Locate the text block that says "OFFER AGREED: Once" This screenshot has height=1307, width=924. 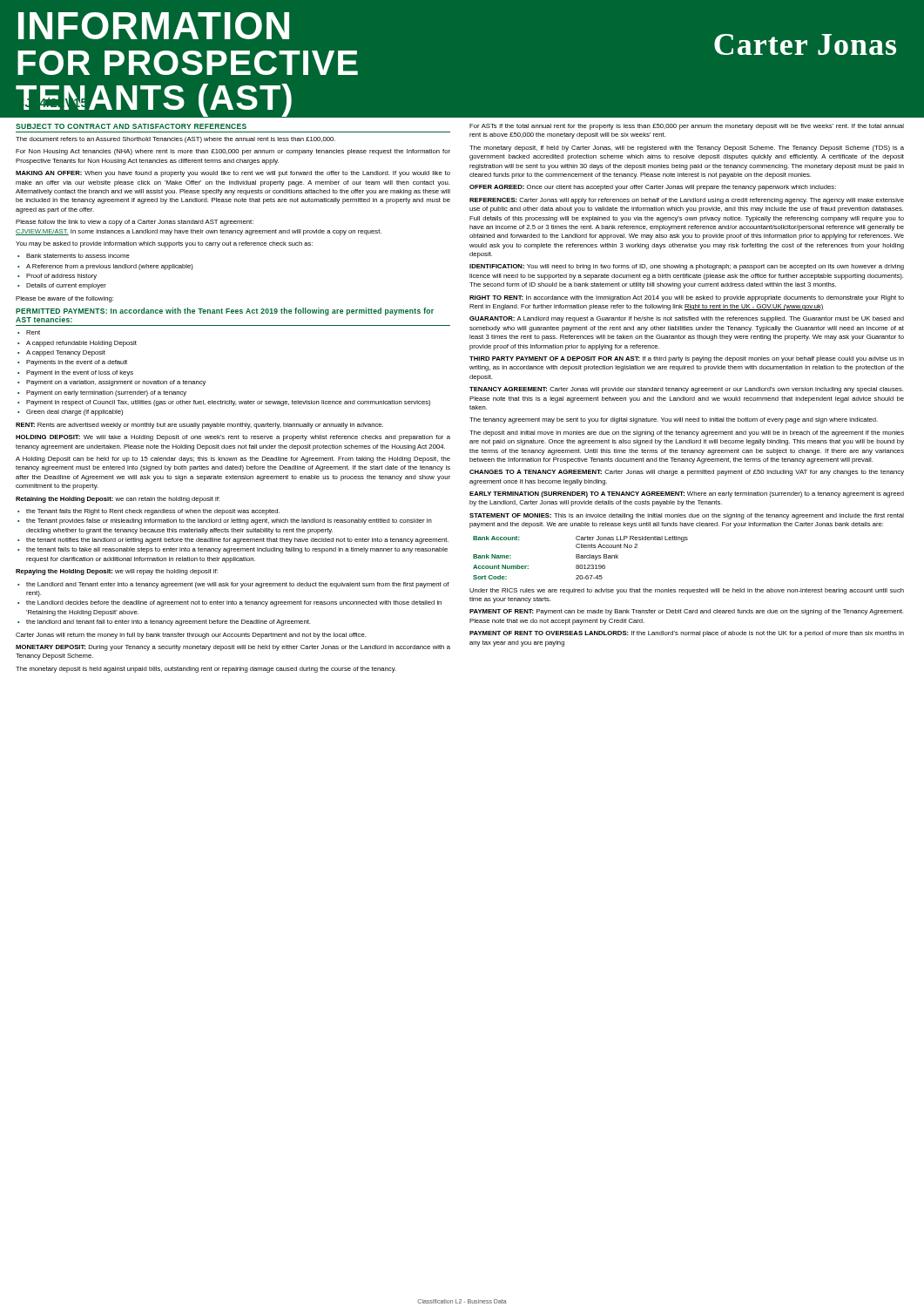(x=653, y=187)
